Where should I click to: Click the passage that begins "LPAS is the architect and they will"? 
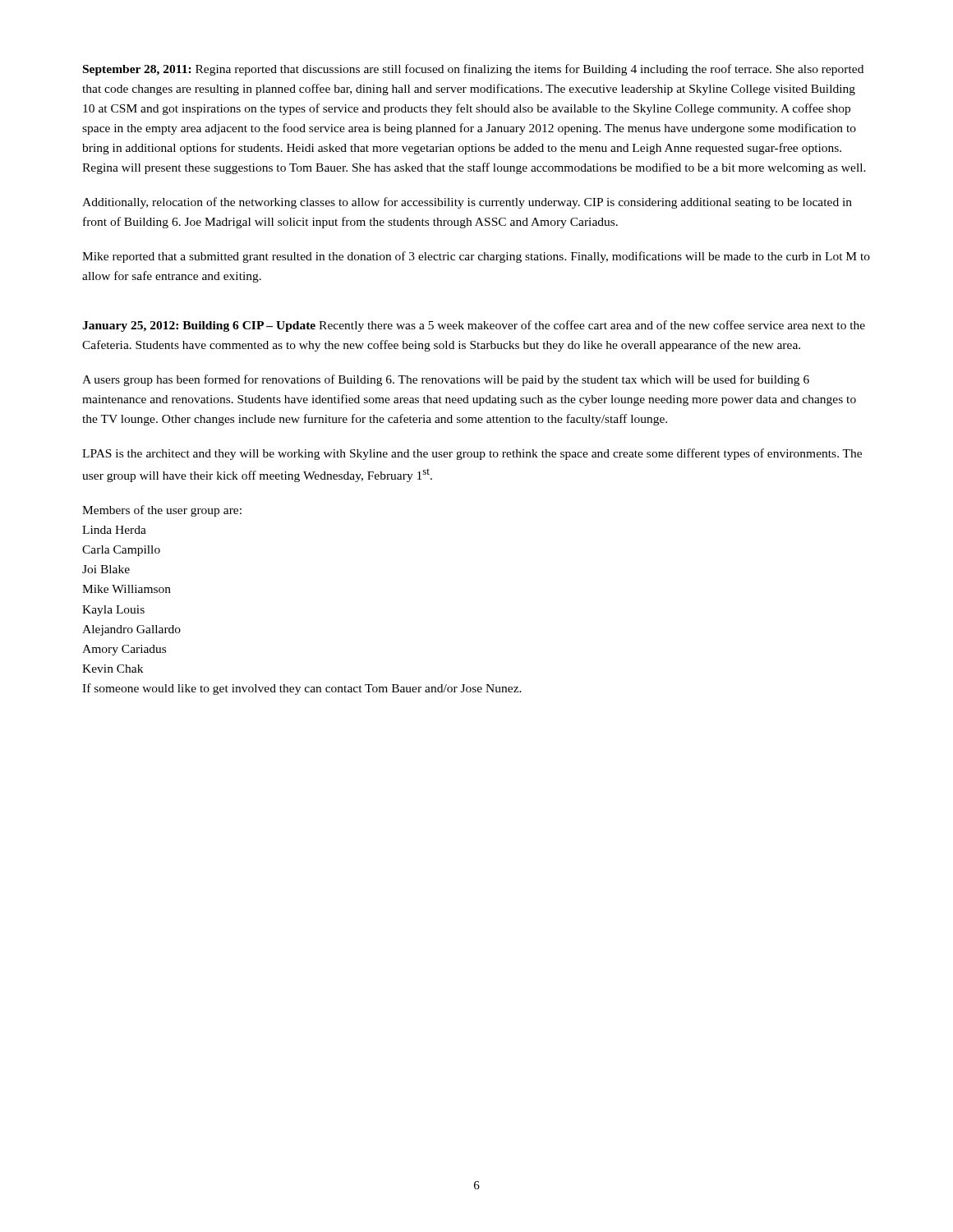472,464
